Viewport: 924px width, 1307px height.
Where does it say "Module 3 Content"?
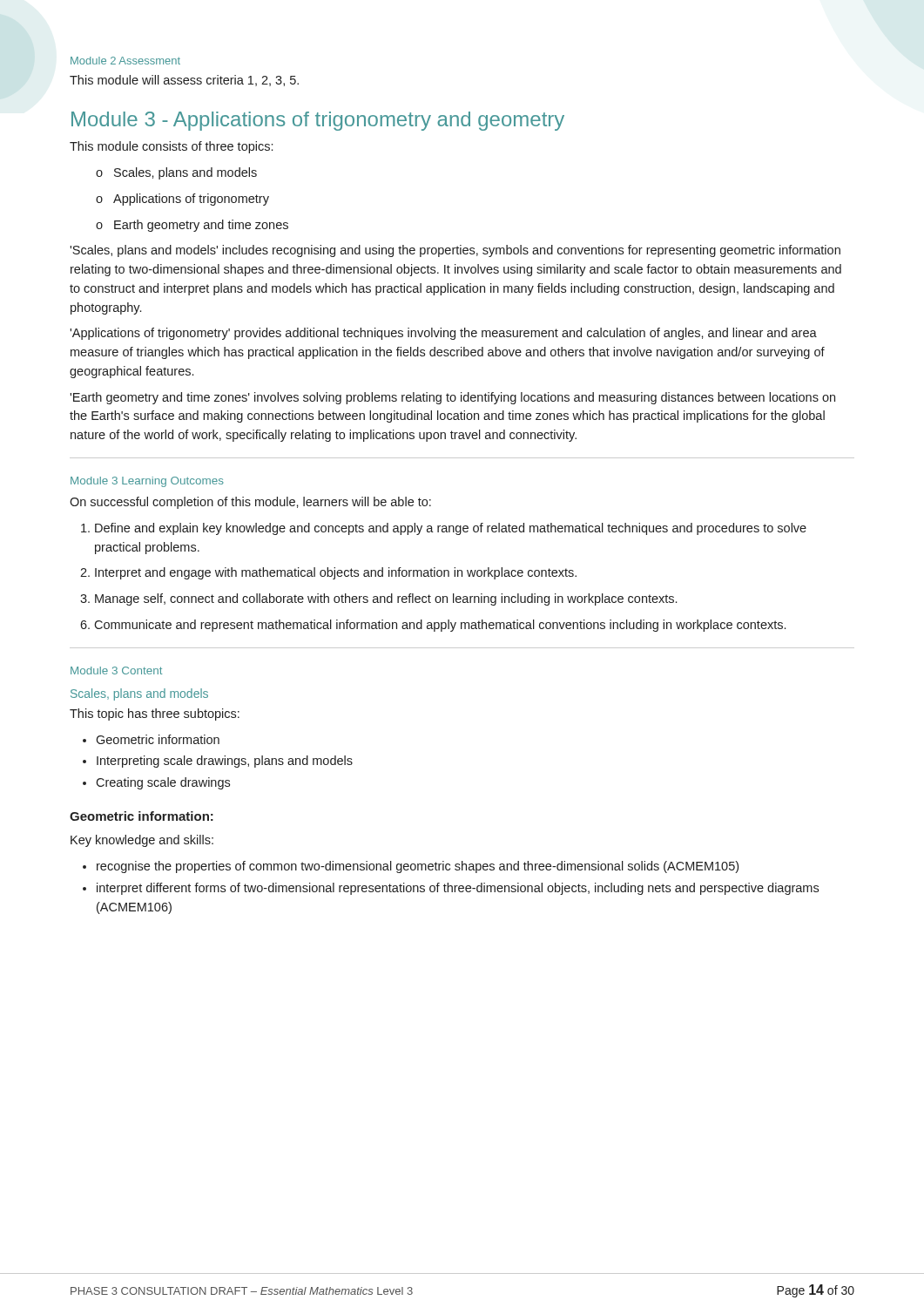(x=116, y=670)
